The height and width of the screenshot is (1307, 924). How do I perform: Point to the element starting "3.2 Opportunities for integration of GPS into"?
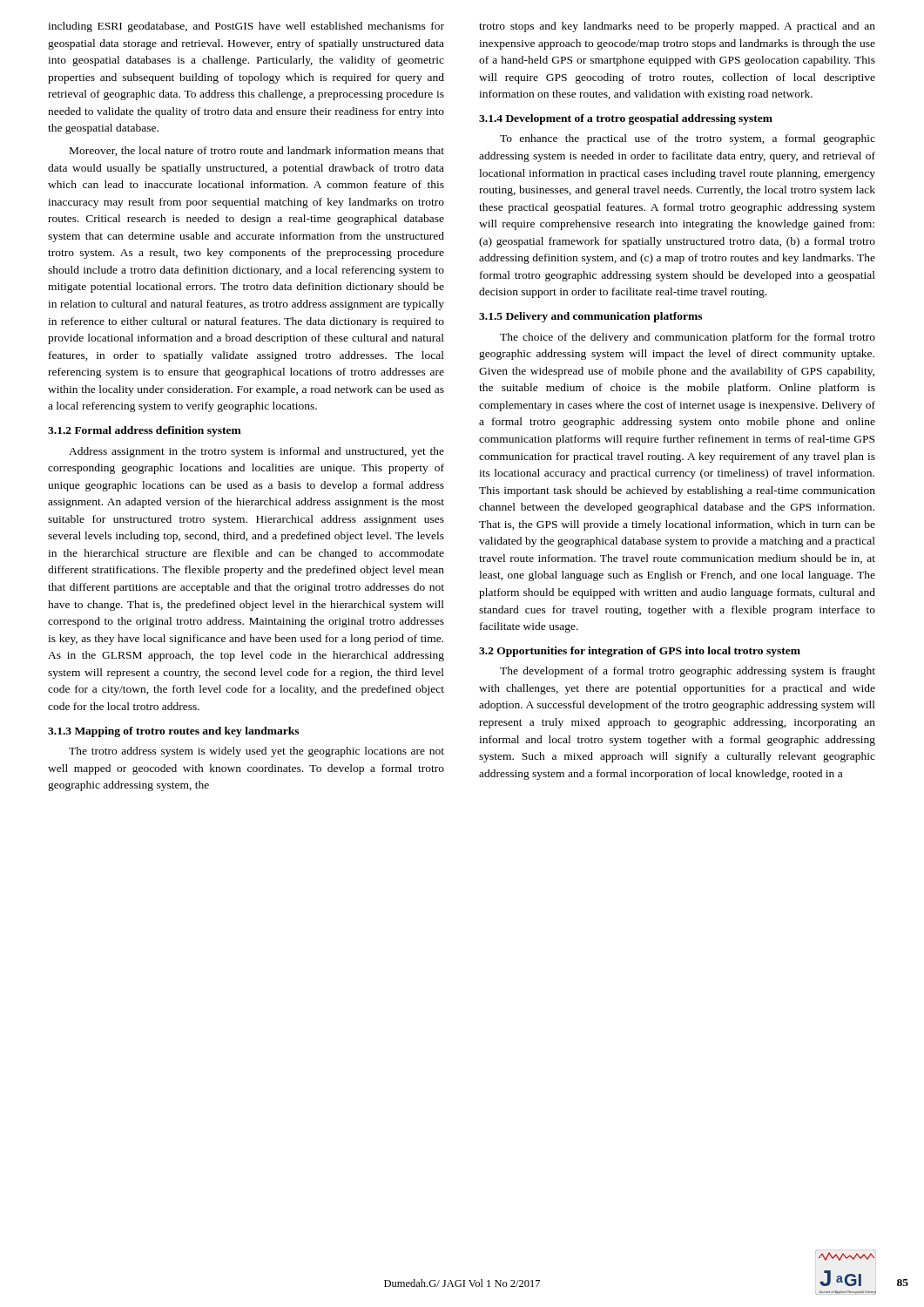(x=677, y=650)
